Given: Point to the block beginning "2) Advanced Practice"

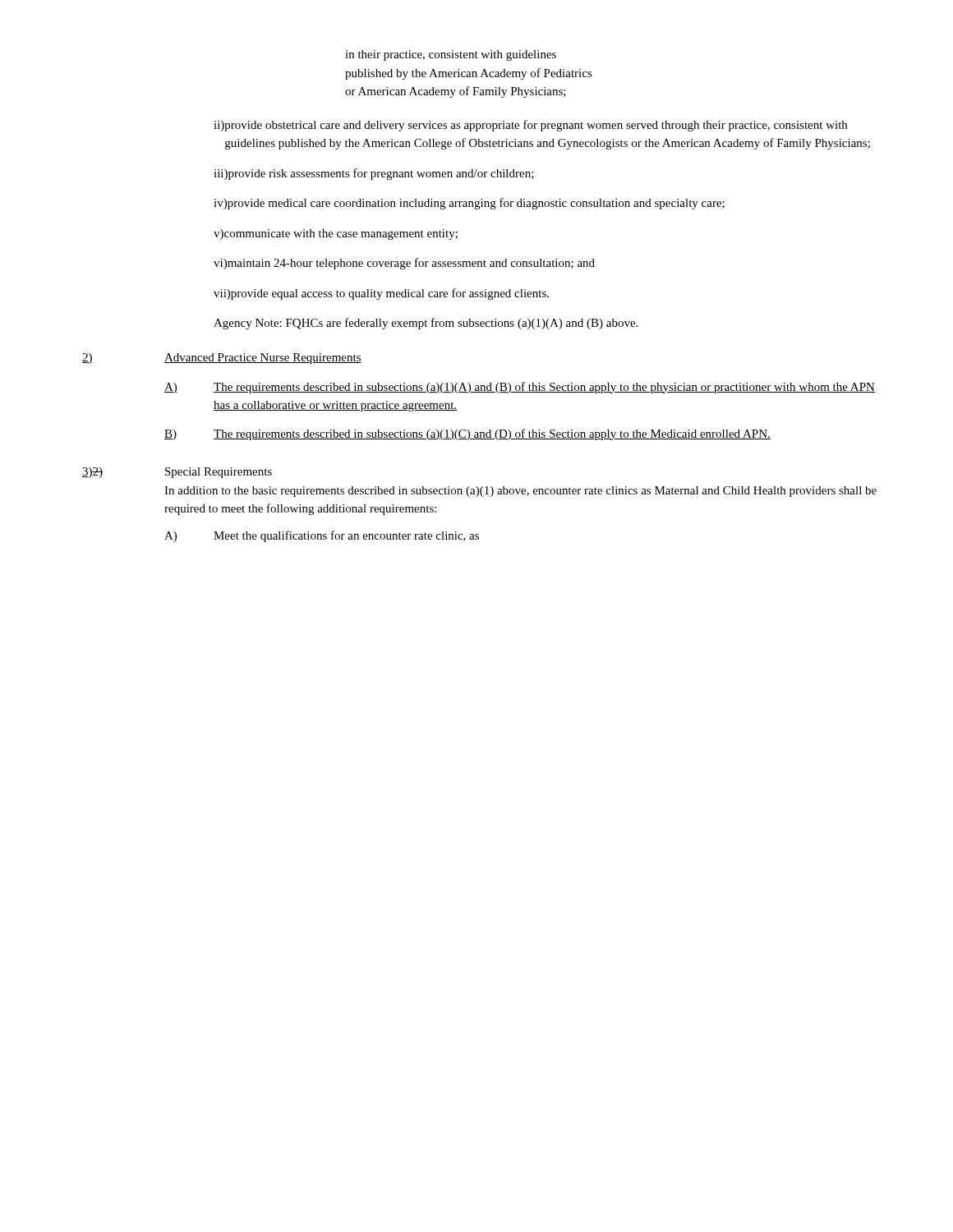Looking at the screenshot, I should pyautogui.click(x=222, y=359).
